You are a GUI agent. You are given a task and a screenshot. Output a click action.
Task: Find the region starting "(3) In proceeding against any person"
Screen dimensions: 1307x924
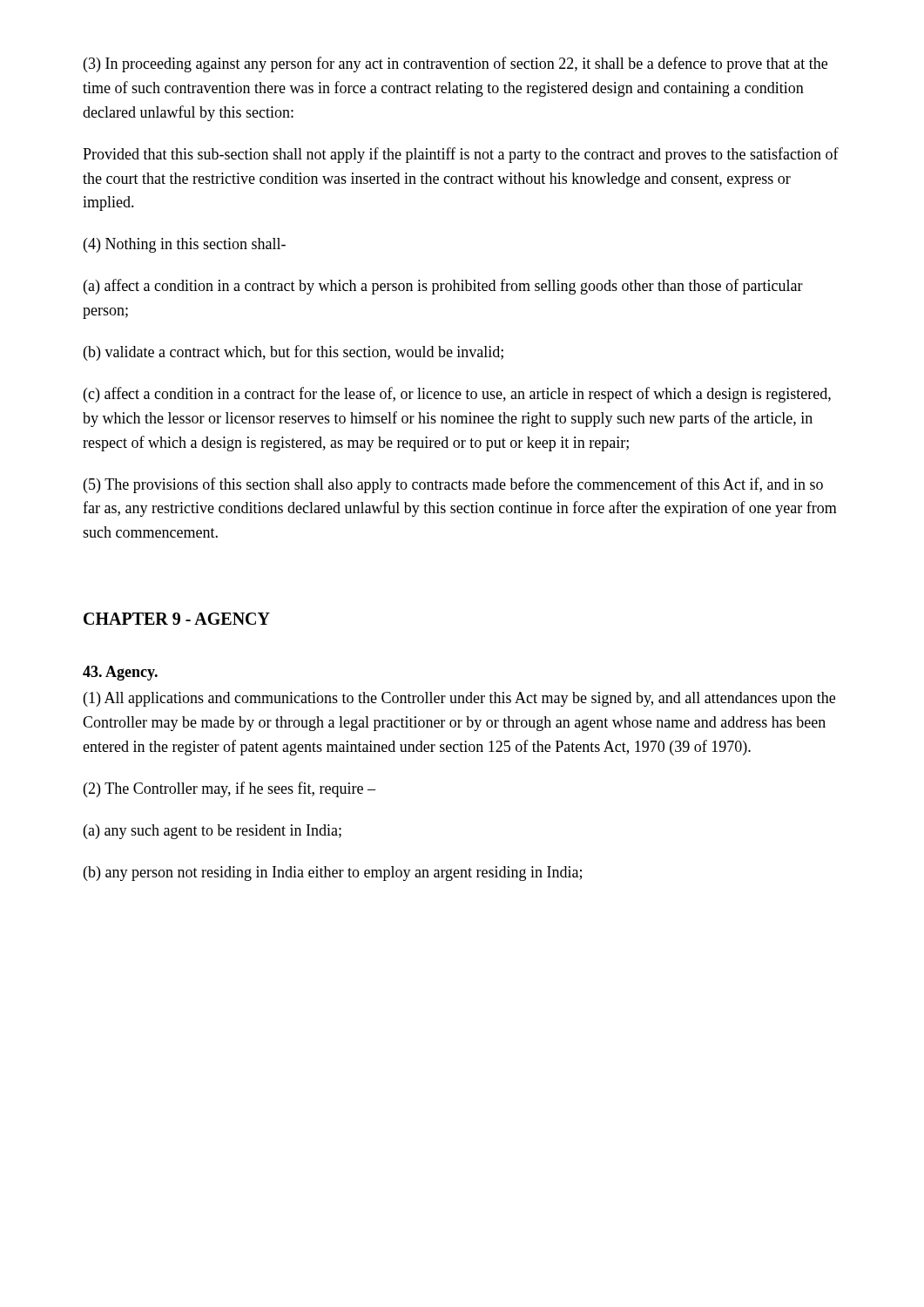point(455,88)
